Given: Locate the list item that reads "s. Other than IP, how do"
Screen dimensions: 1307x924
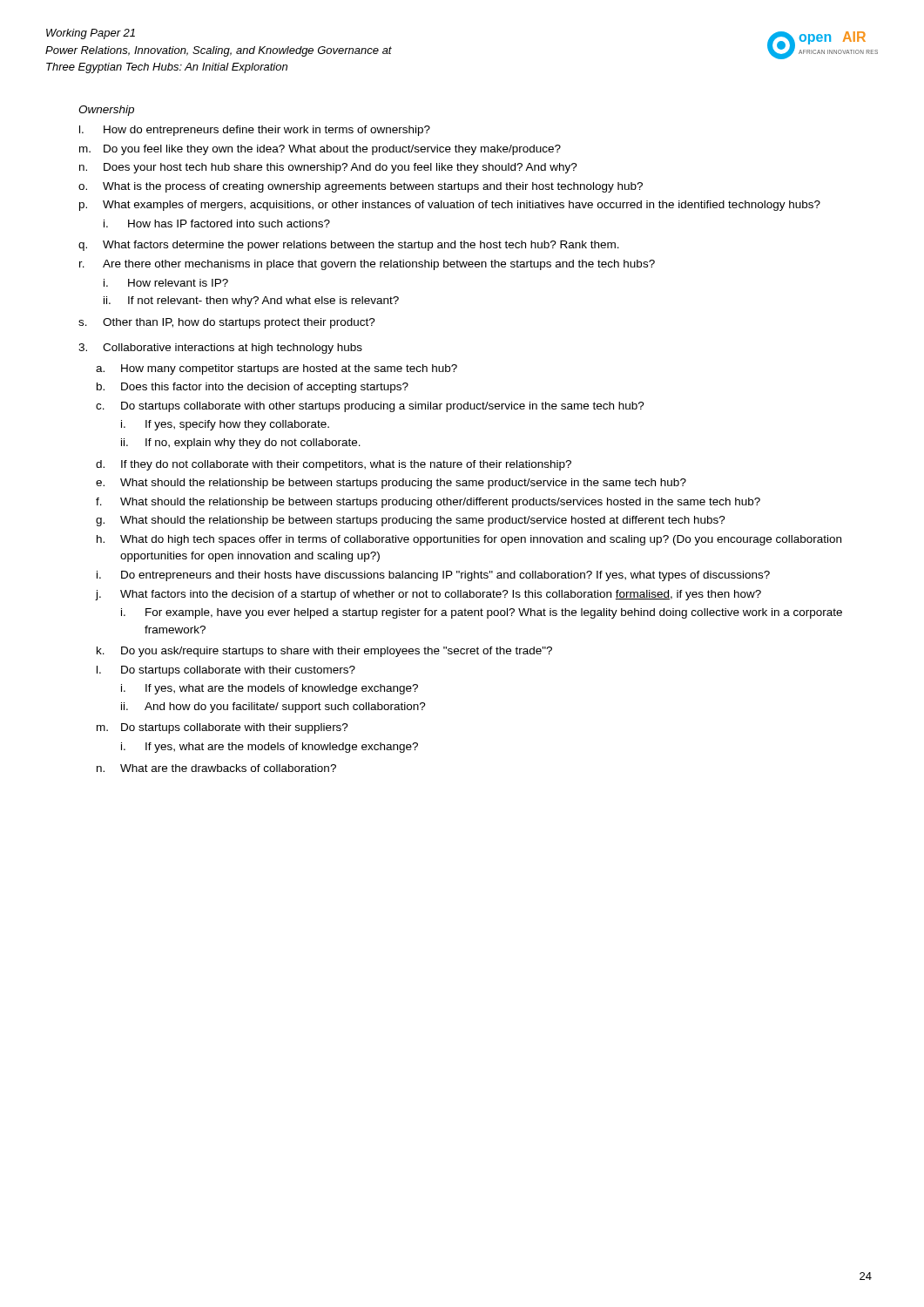Looking at the screenshot, I should tap(227, 323).
